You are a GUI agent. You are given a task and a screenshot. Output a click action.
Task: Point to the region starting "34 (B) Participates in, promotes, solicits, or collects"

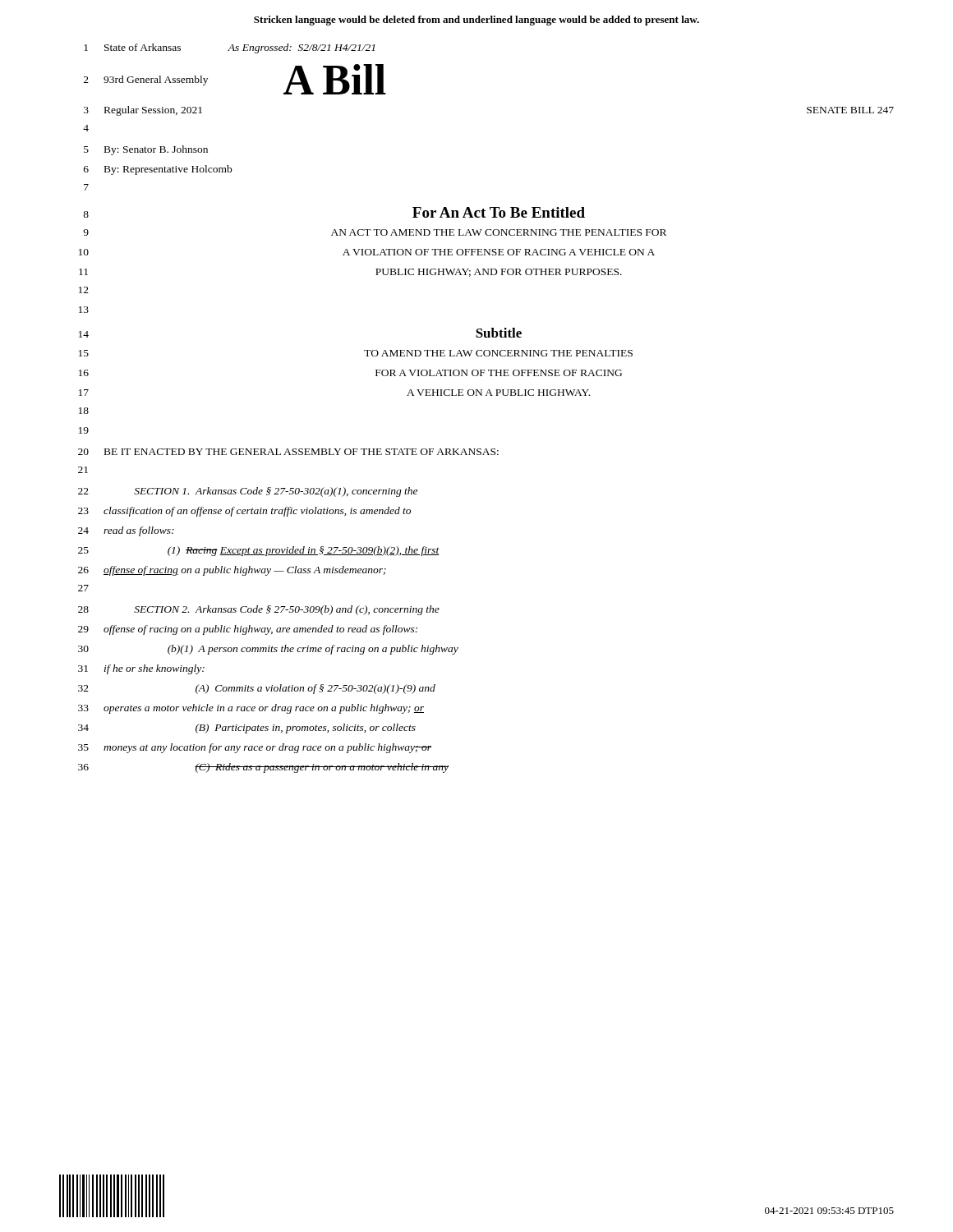(x=247, y=729)
